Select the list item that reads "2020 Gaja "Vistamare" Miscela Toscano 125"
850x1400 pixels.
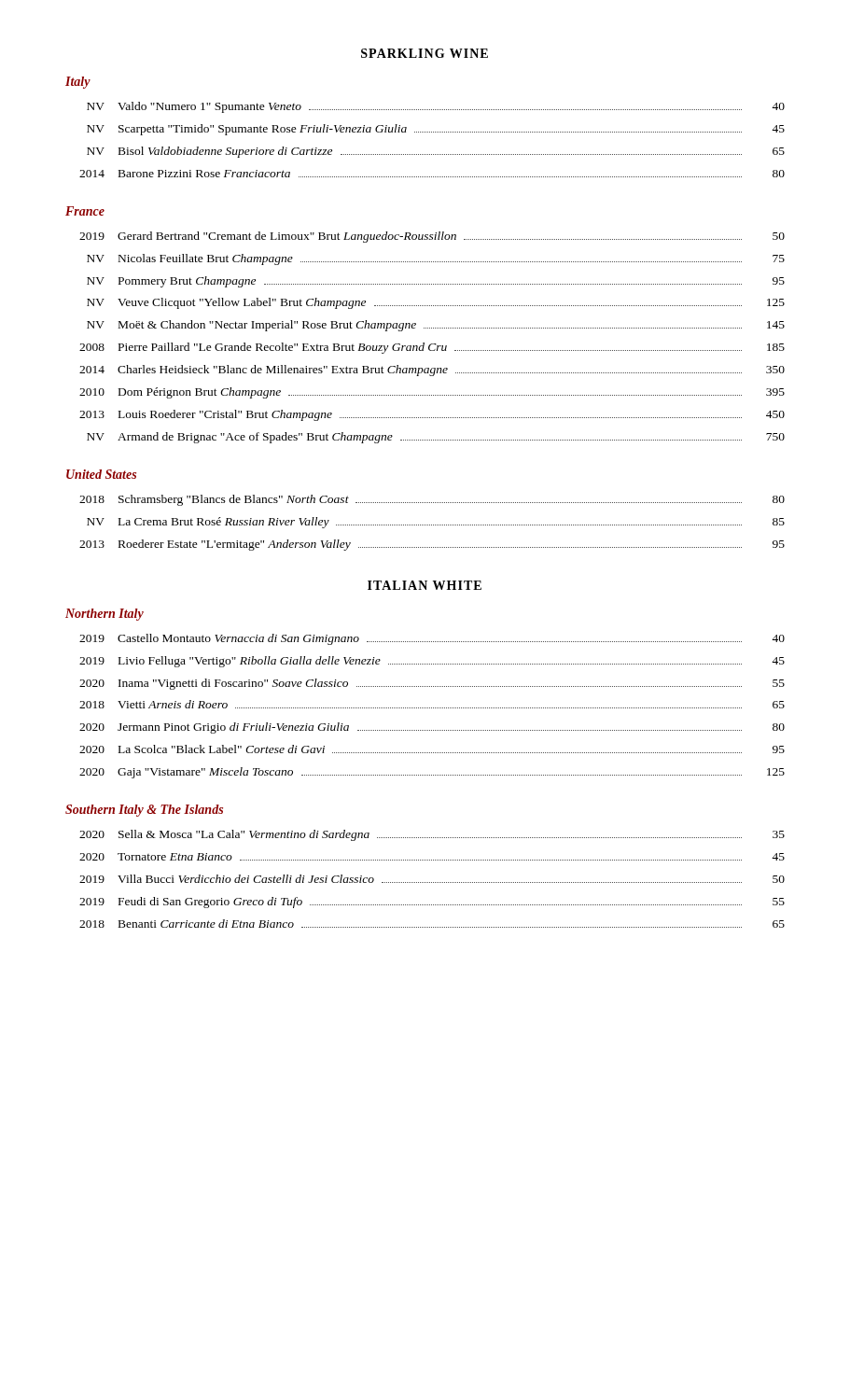pos(425,773)
